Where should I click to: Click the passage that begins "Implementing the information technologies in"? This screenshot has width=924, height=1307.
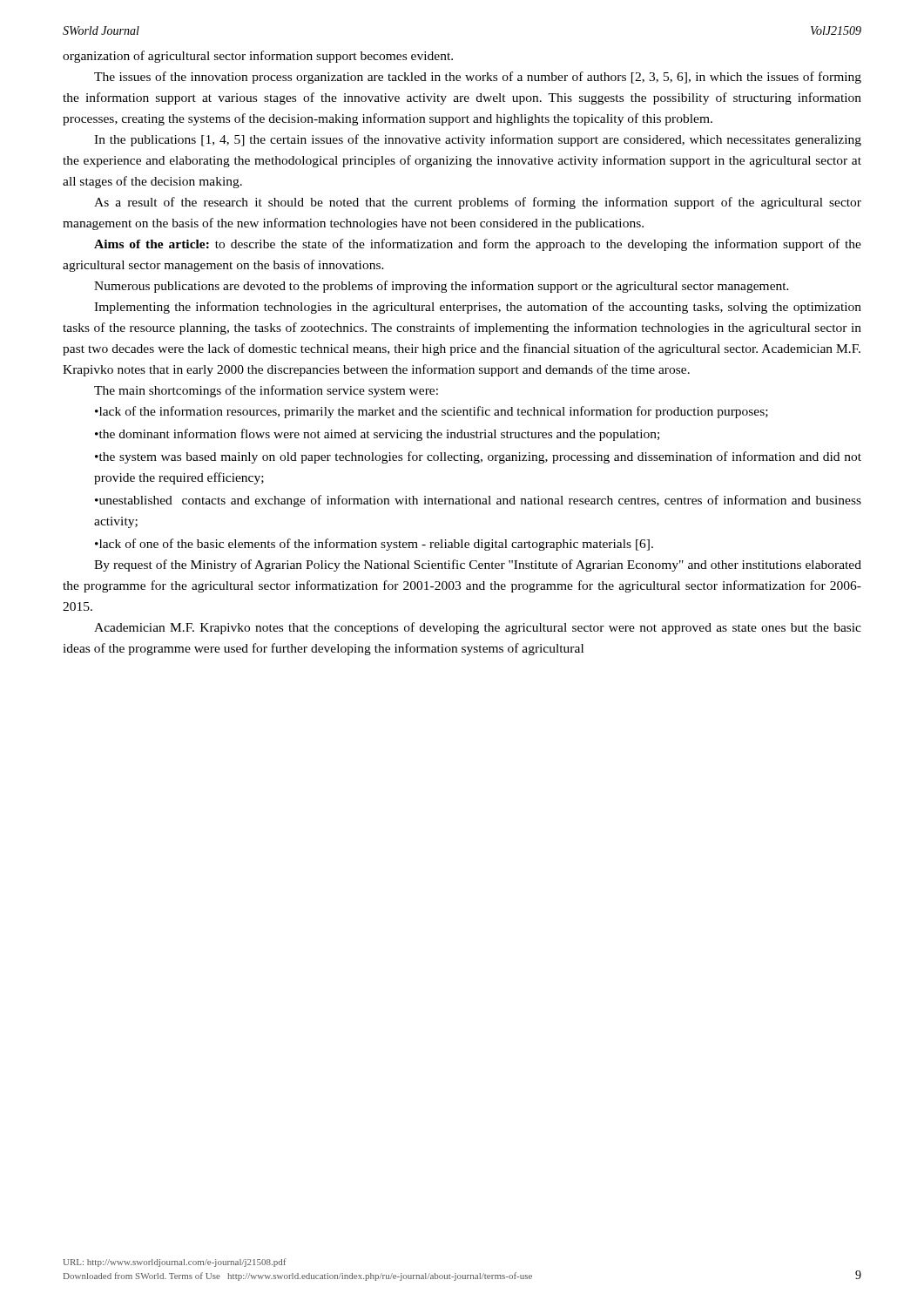tap(462, 338)
